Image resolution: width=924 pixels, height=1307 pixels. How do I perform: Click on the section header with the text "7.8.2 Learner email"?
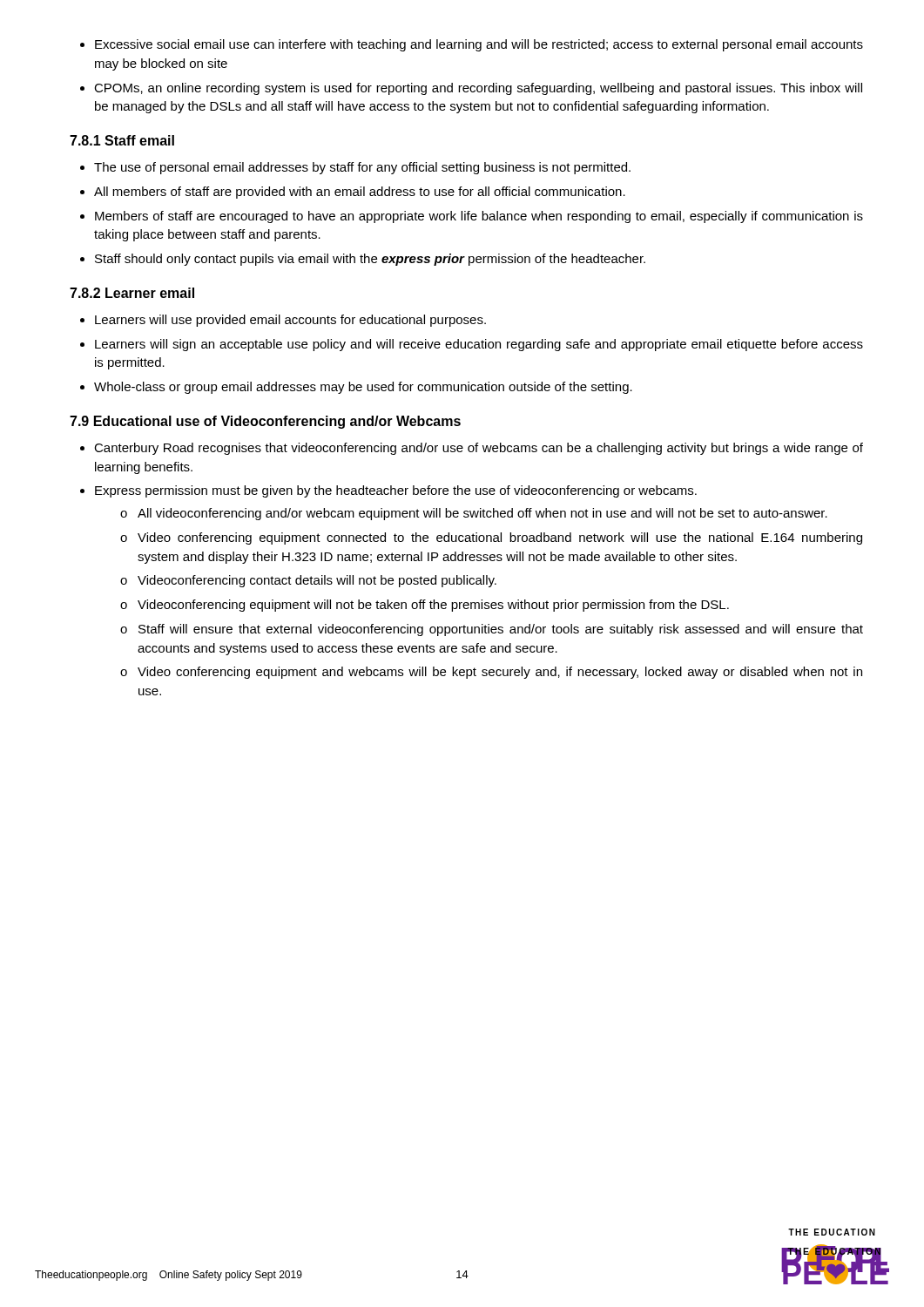pyautogui.click(x=132, y=293)
